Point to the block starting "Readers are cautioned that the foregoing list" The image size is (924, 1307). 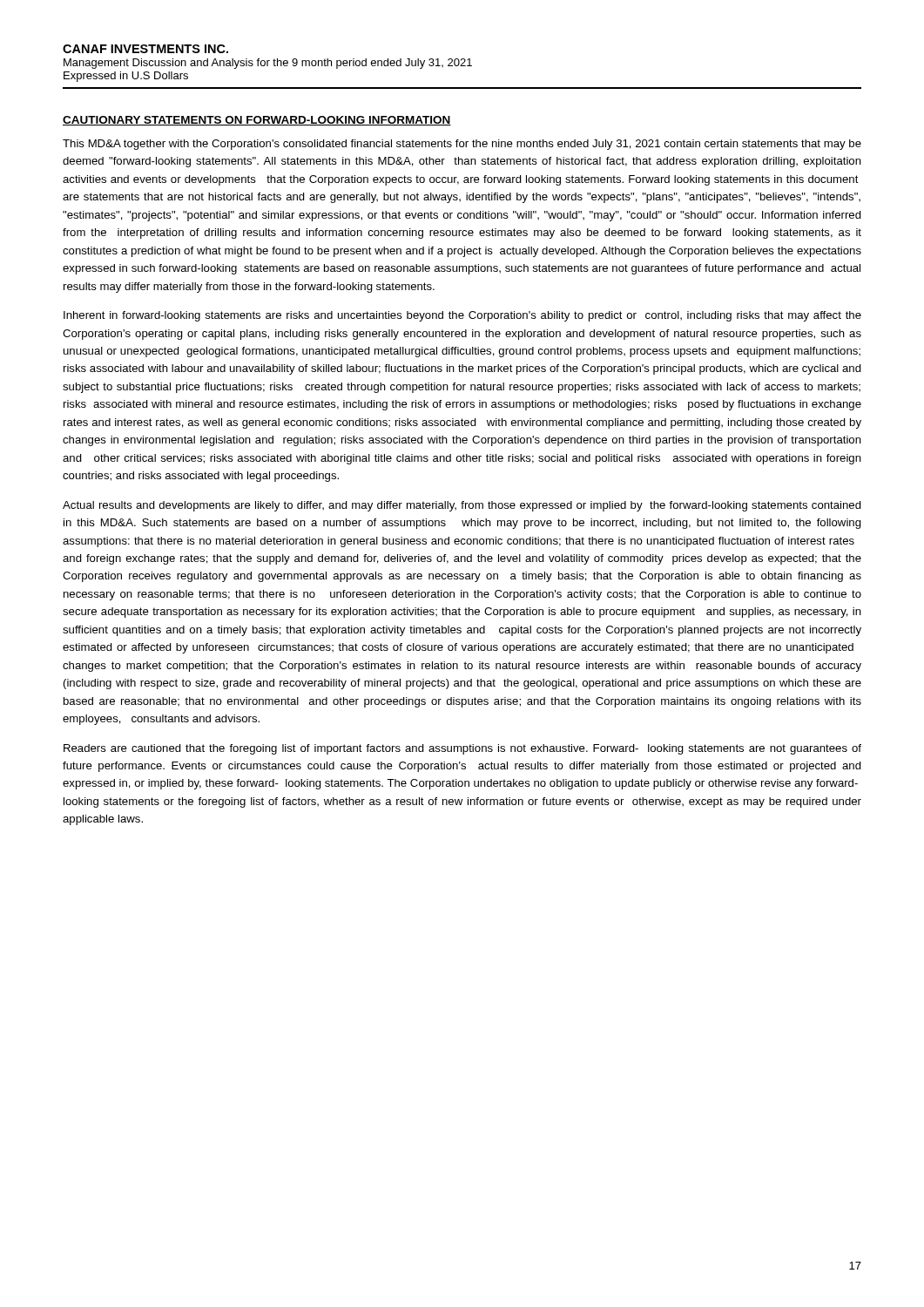(x=462, y=783)
